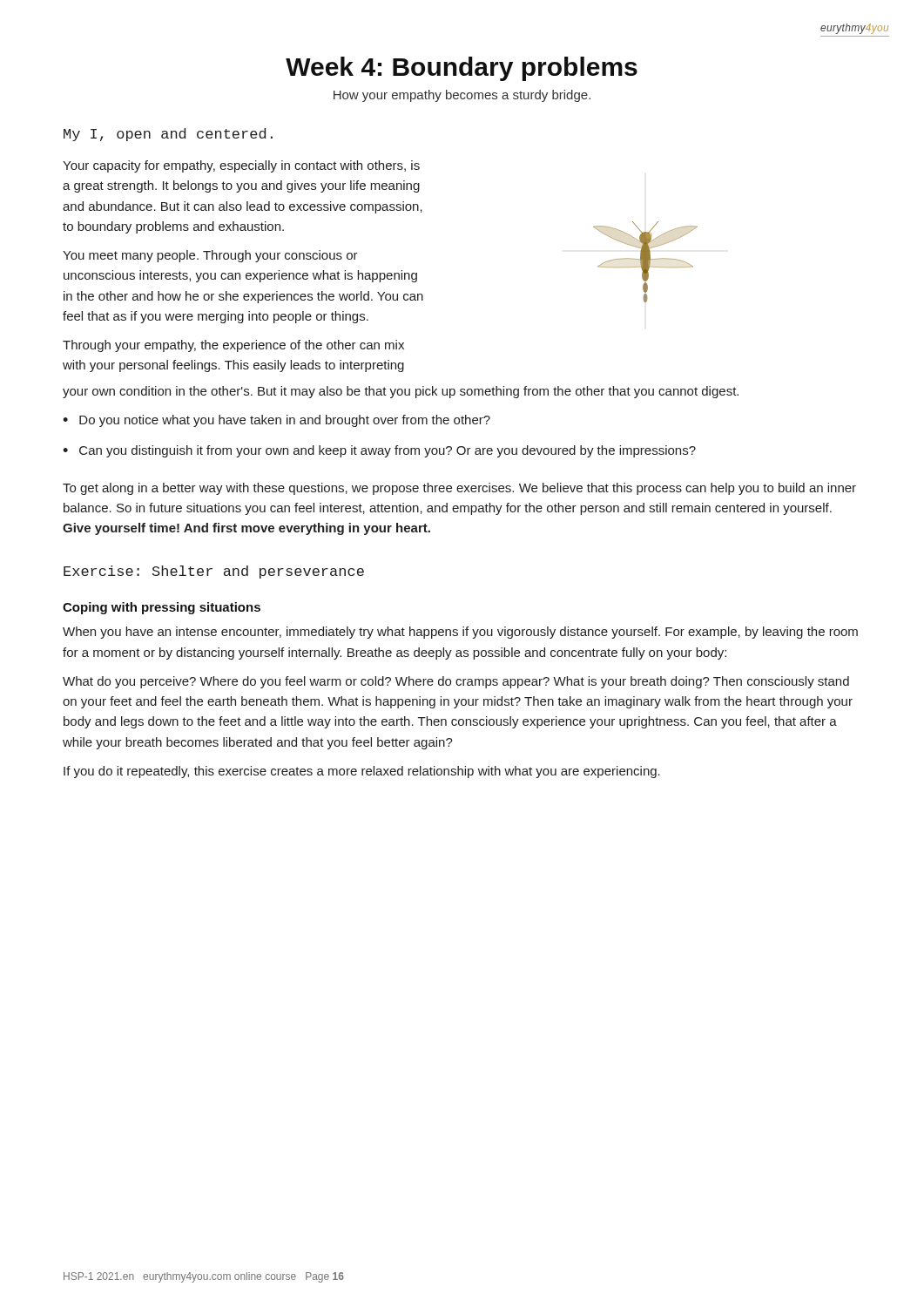The width and height of the screenshot is (924, 1307).
Task: Where is the passage that starts "Your capacity for empathy, especially in contact"?
Action: (243, 196)
